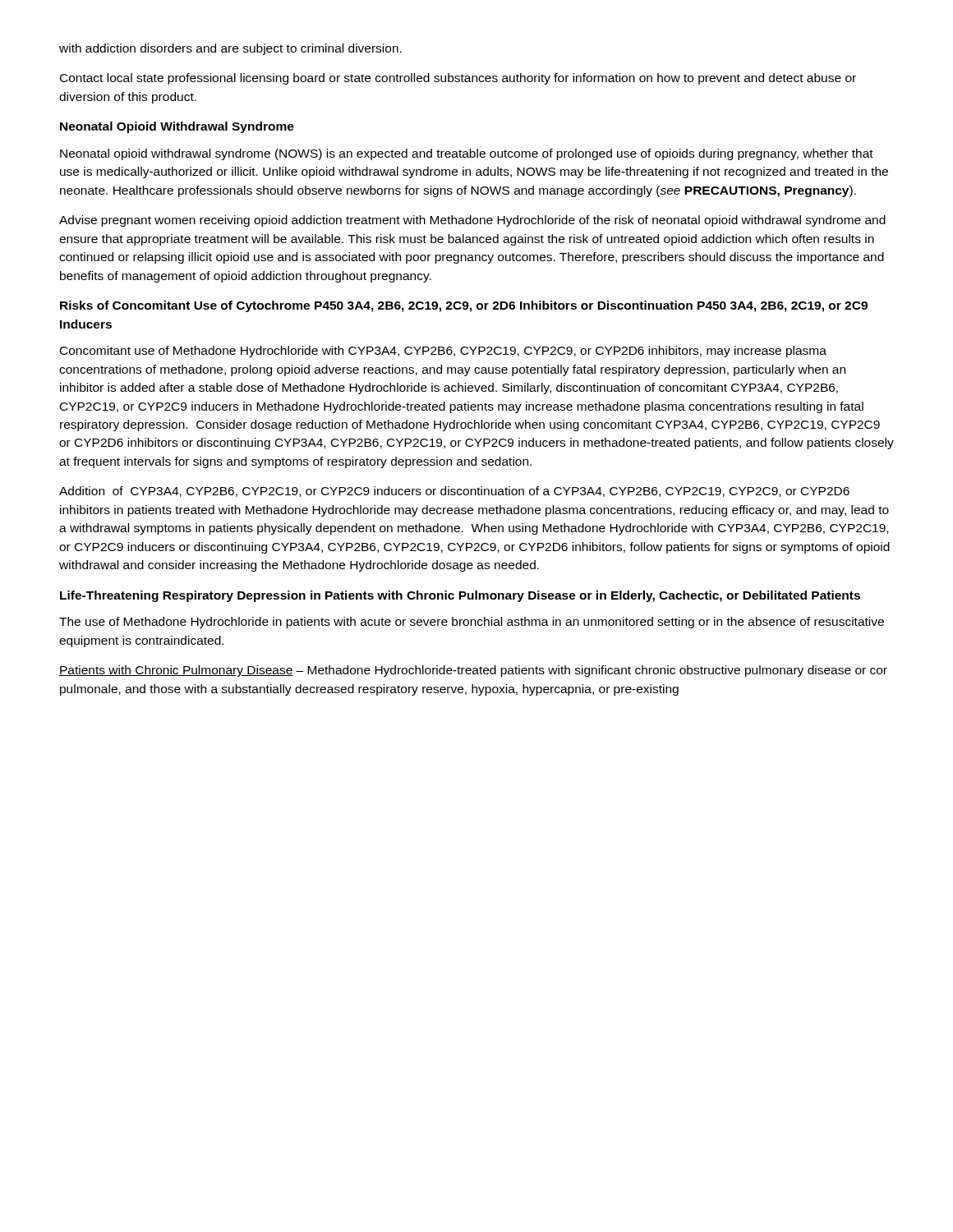Screen dimensions: 1232x953
Task: Navigate to the block starting "Risks of Concomitant"
Action: click(464, 314)
